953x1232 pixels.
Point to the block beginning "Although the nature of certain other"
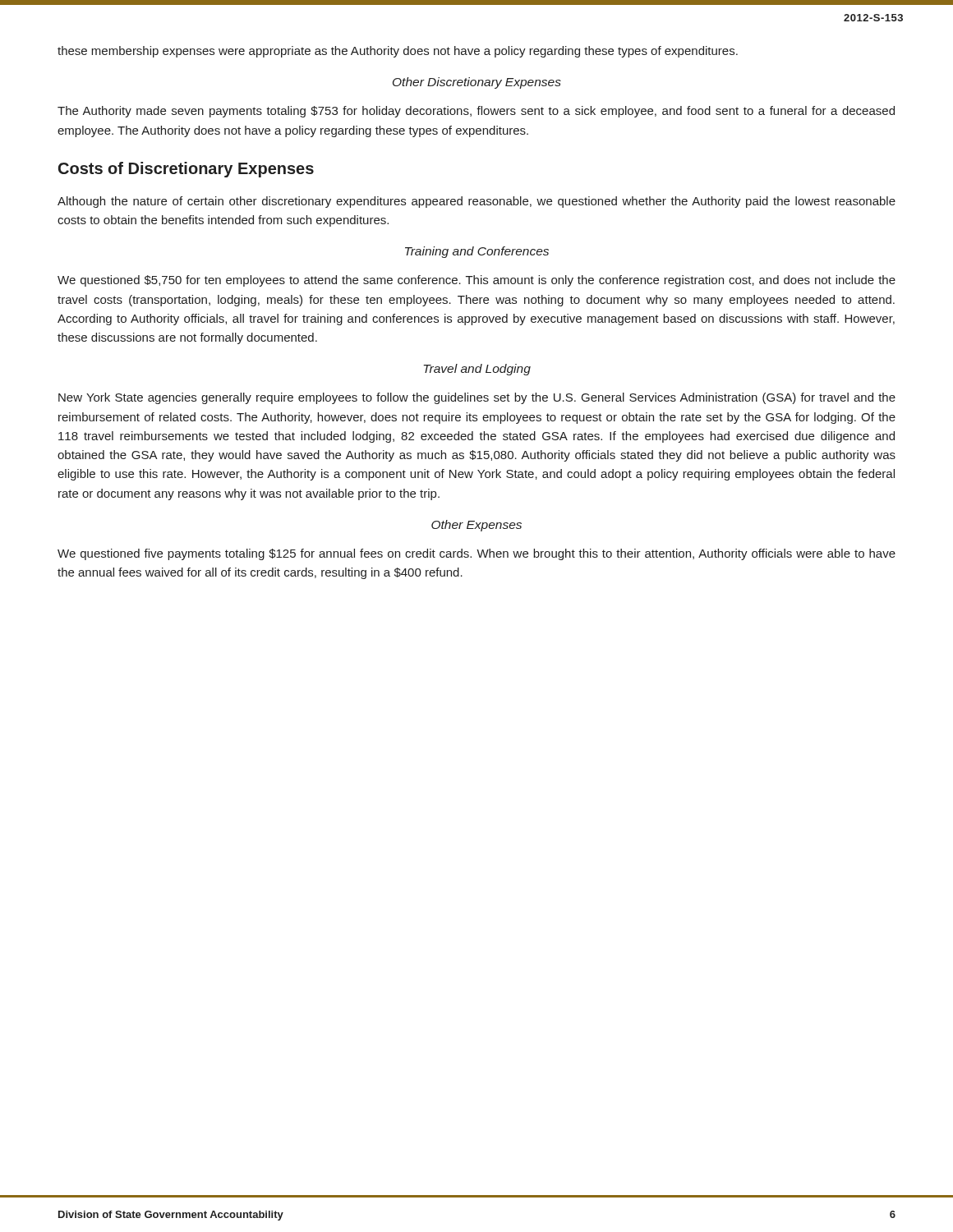pyautogui.click(x=476, y=210)
